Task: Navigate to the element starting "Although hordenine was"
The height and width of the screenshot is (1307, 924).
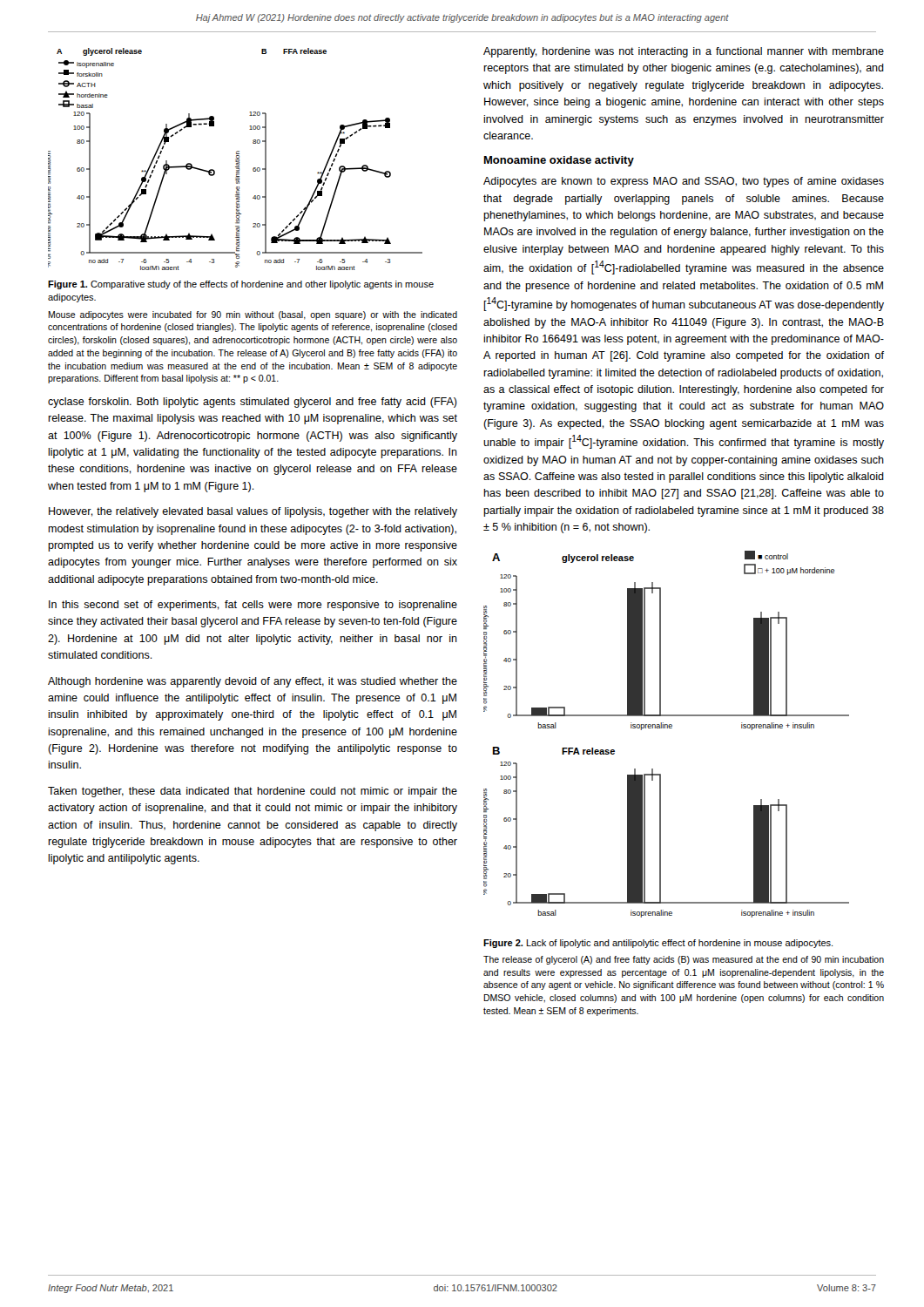Action: [253, 723]
